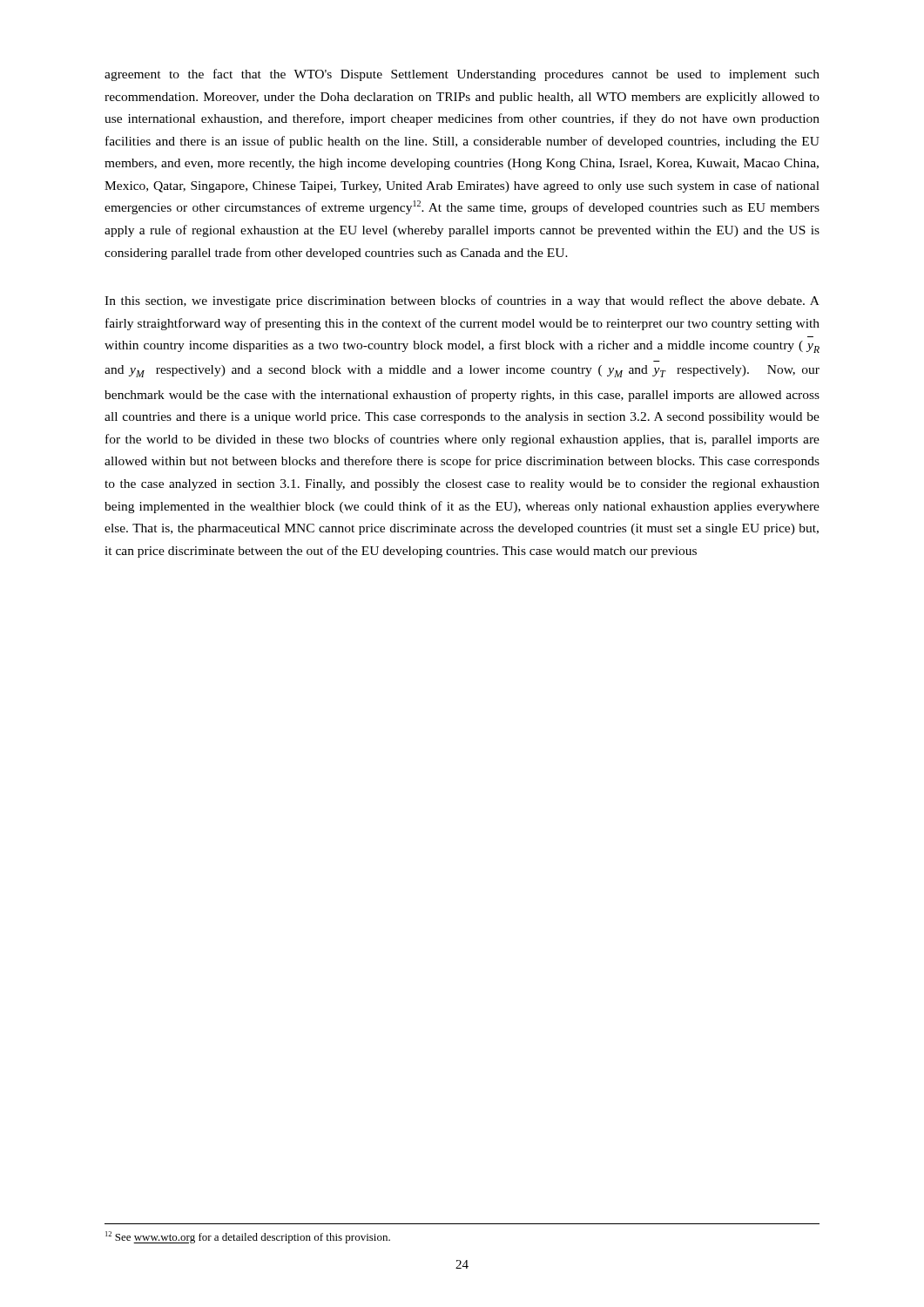Click on the text block that reads "In this section,"
924x1307 pixels.
pos(462,425)
